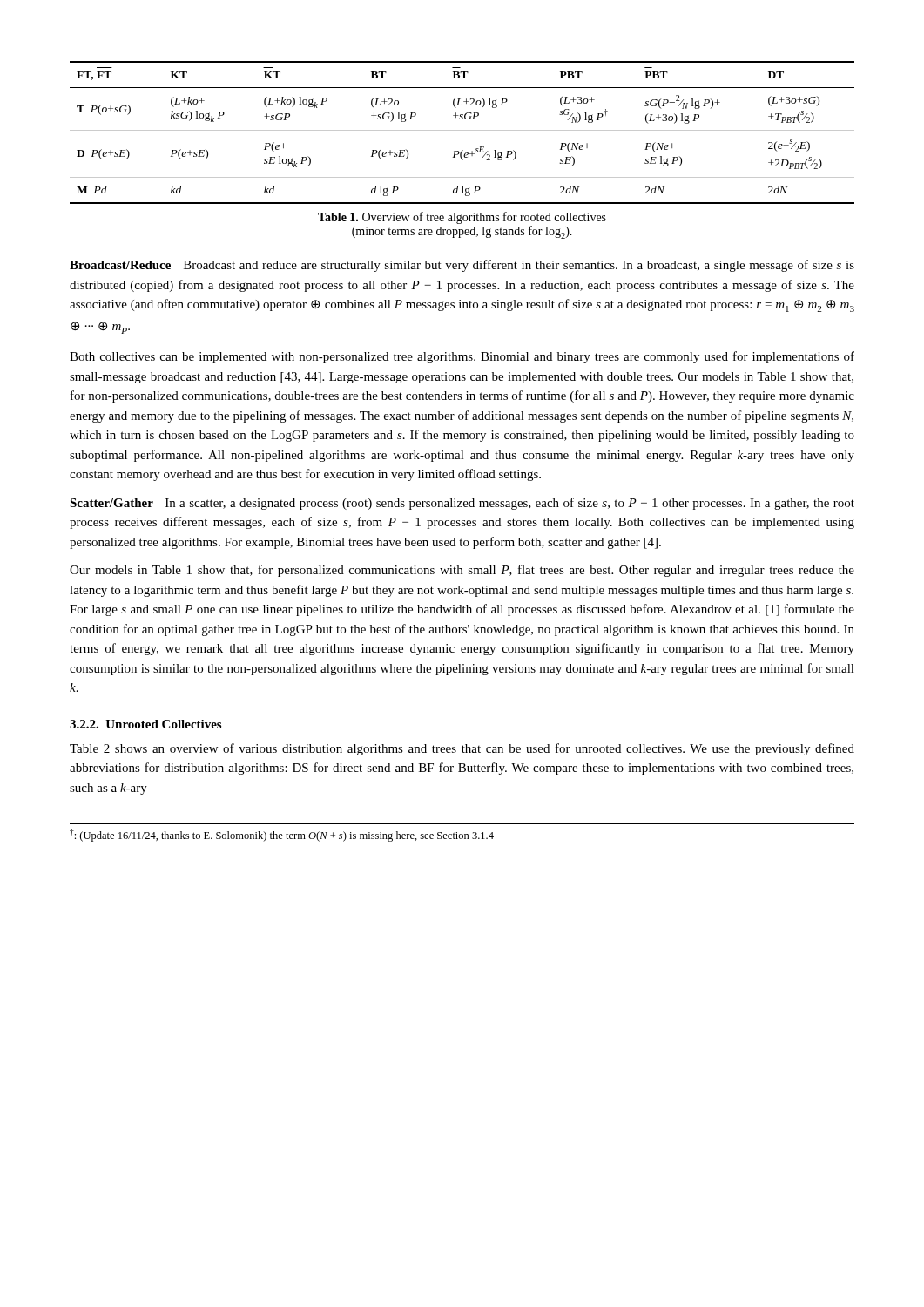Locate the text "3.2.2. Unrooted Collectives"

click(x=146, y=724)
